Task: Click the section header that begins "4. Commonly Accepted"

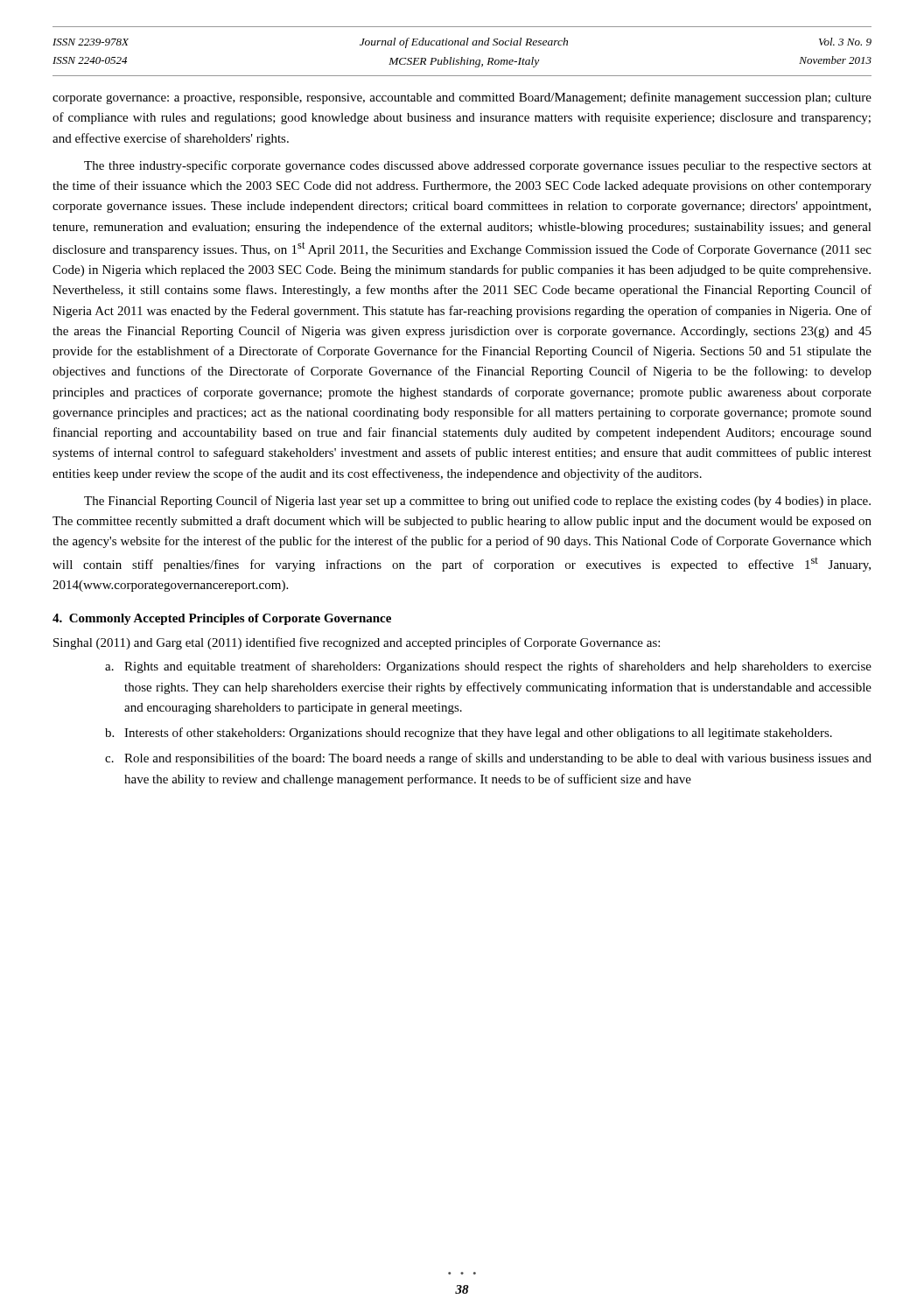Action: point(222,618)
